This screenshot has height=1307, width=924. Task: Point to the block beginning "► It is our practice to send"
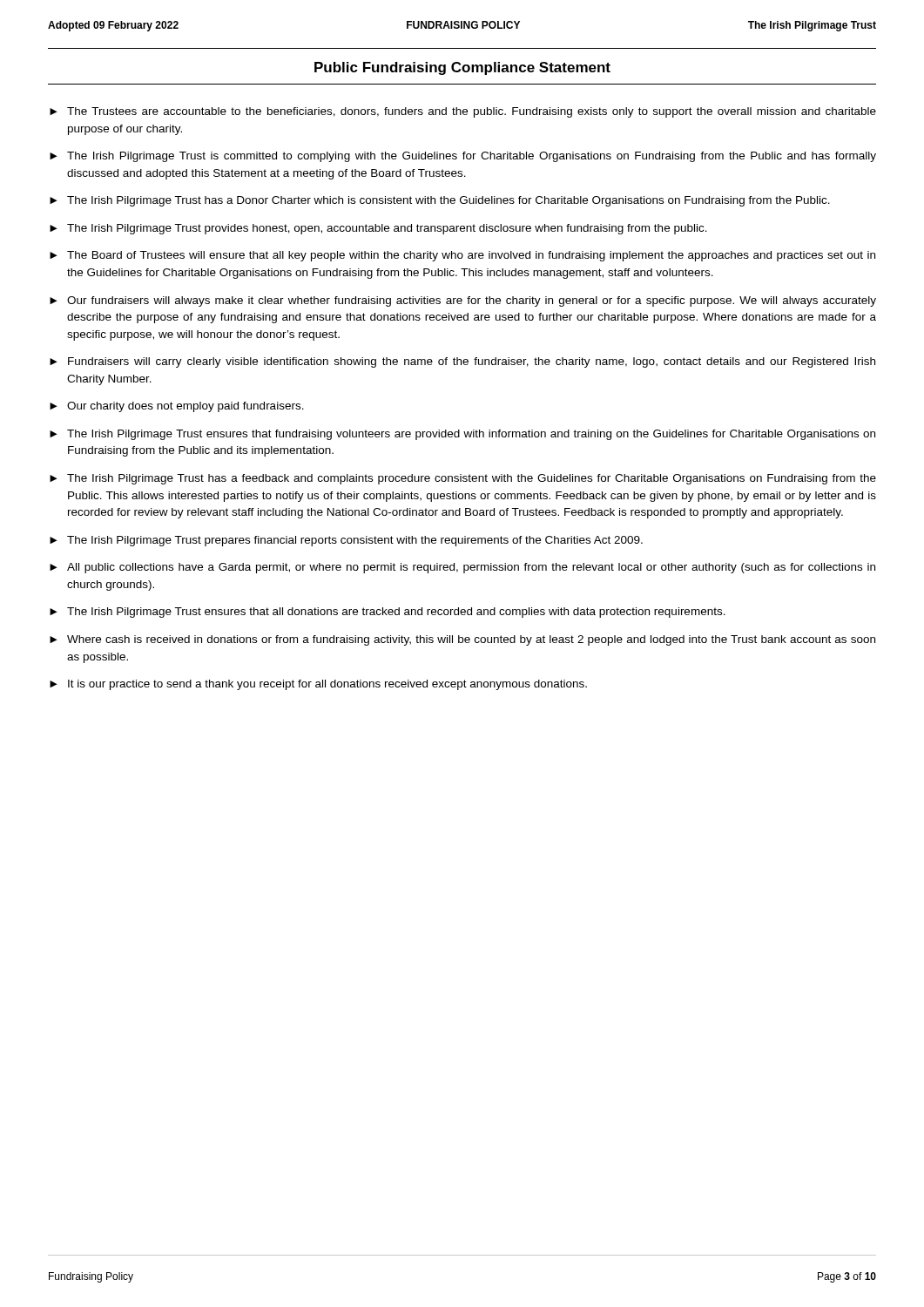point(462,684)
